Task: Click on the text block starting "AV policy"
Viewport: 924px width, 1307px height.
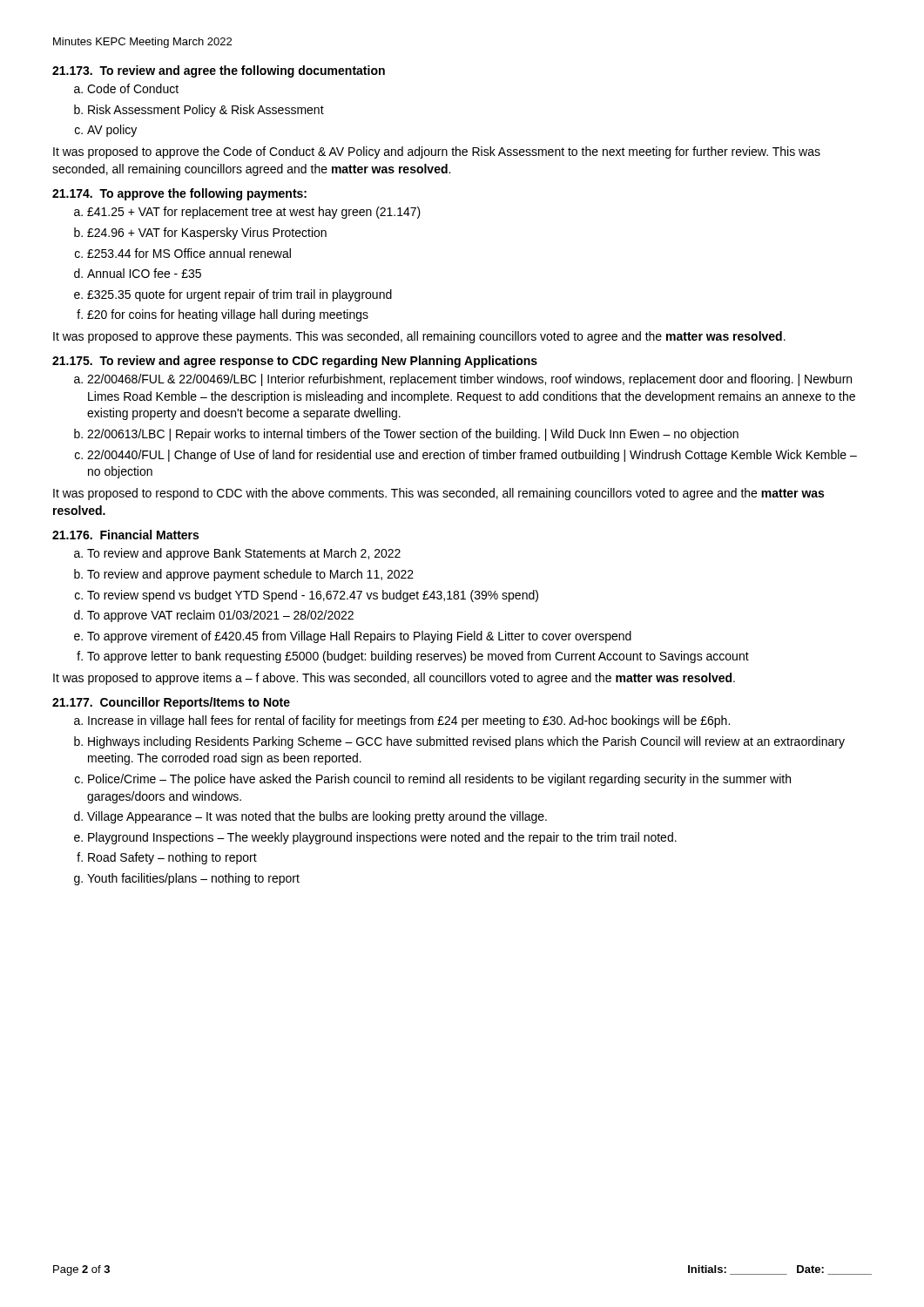Action: point(106,131)
